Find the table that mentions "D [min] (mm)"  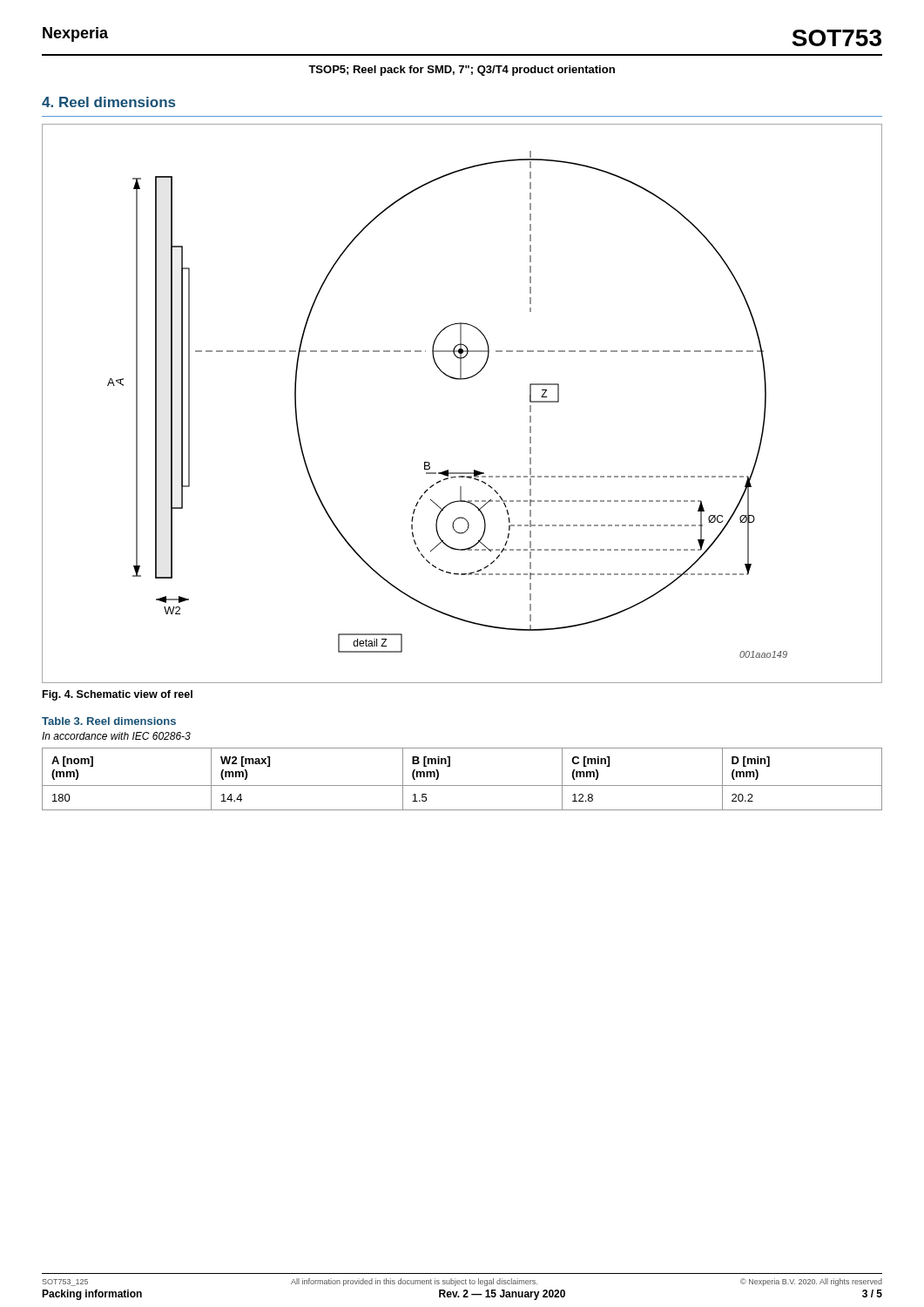462,779
